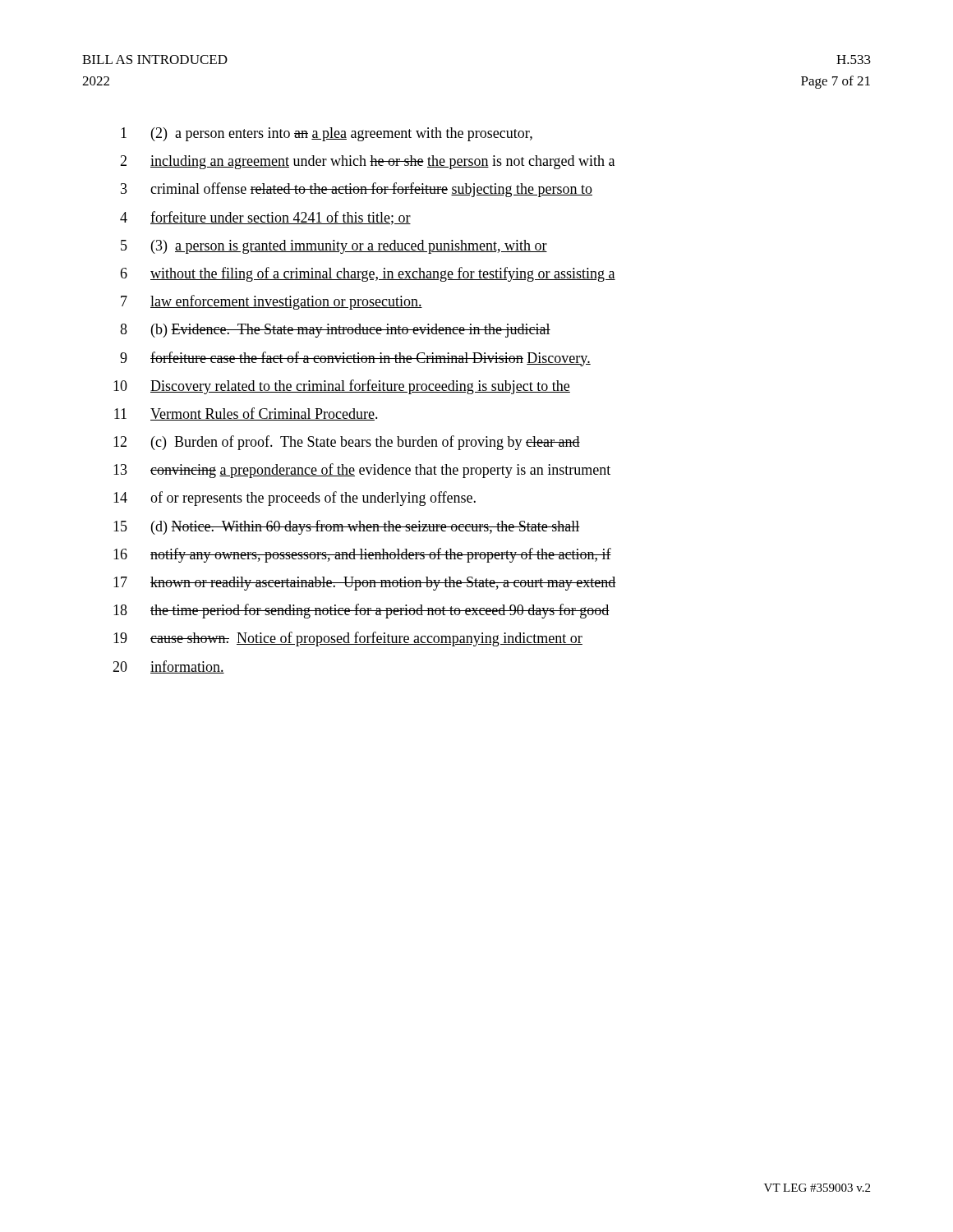Locate the list item that reads "2 including an agreement"
The image size is (953, 1232).
(476, 161)
